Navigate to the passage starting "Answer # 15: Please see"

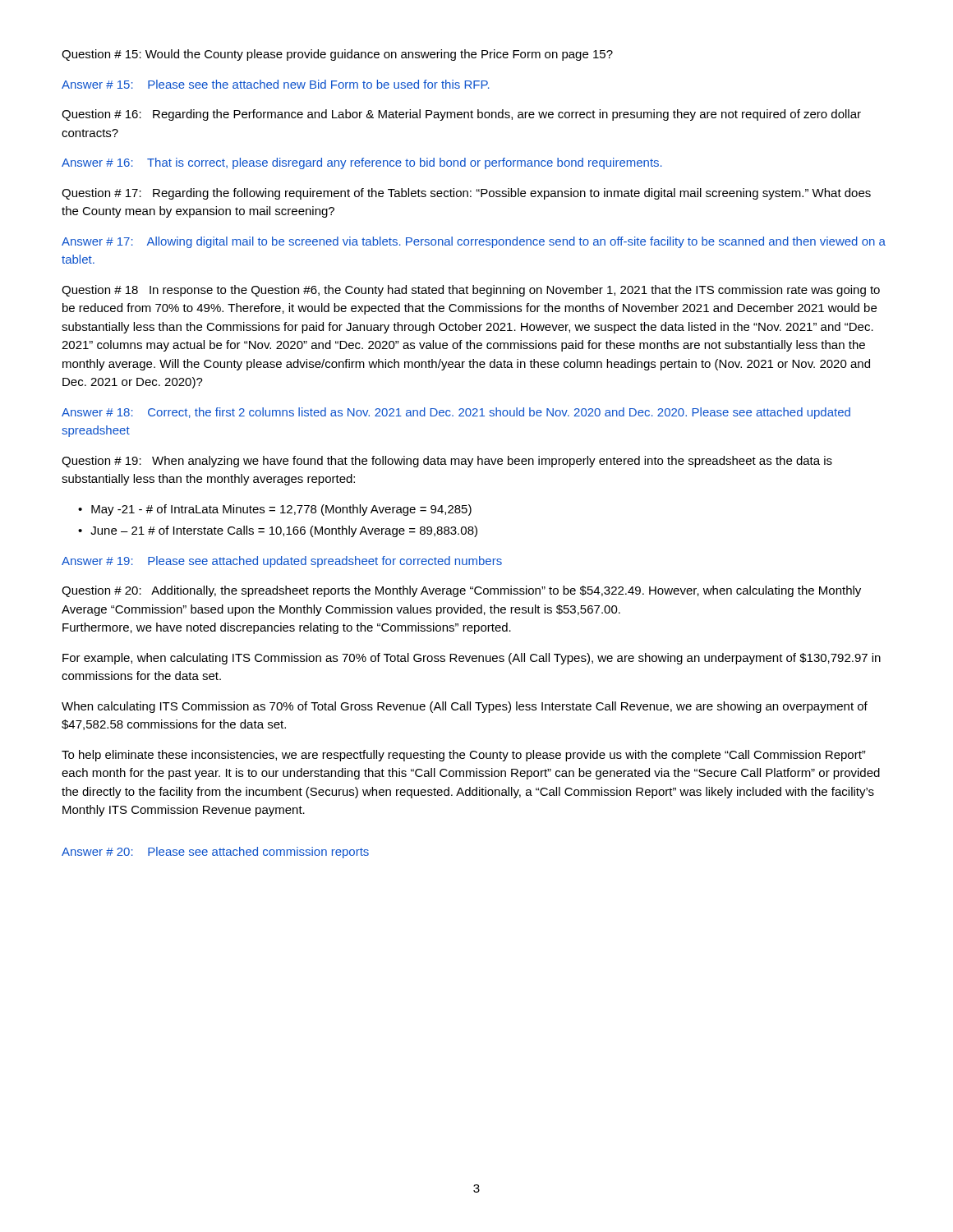coord(276,84)
